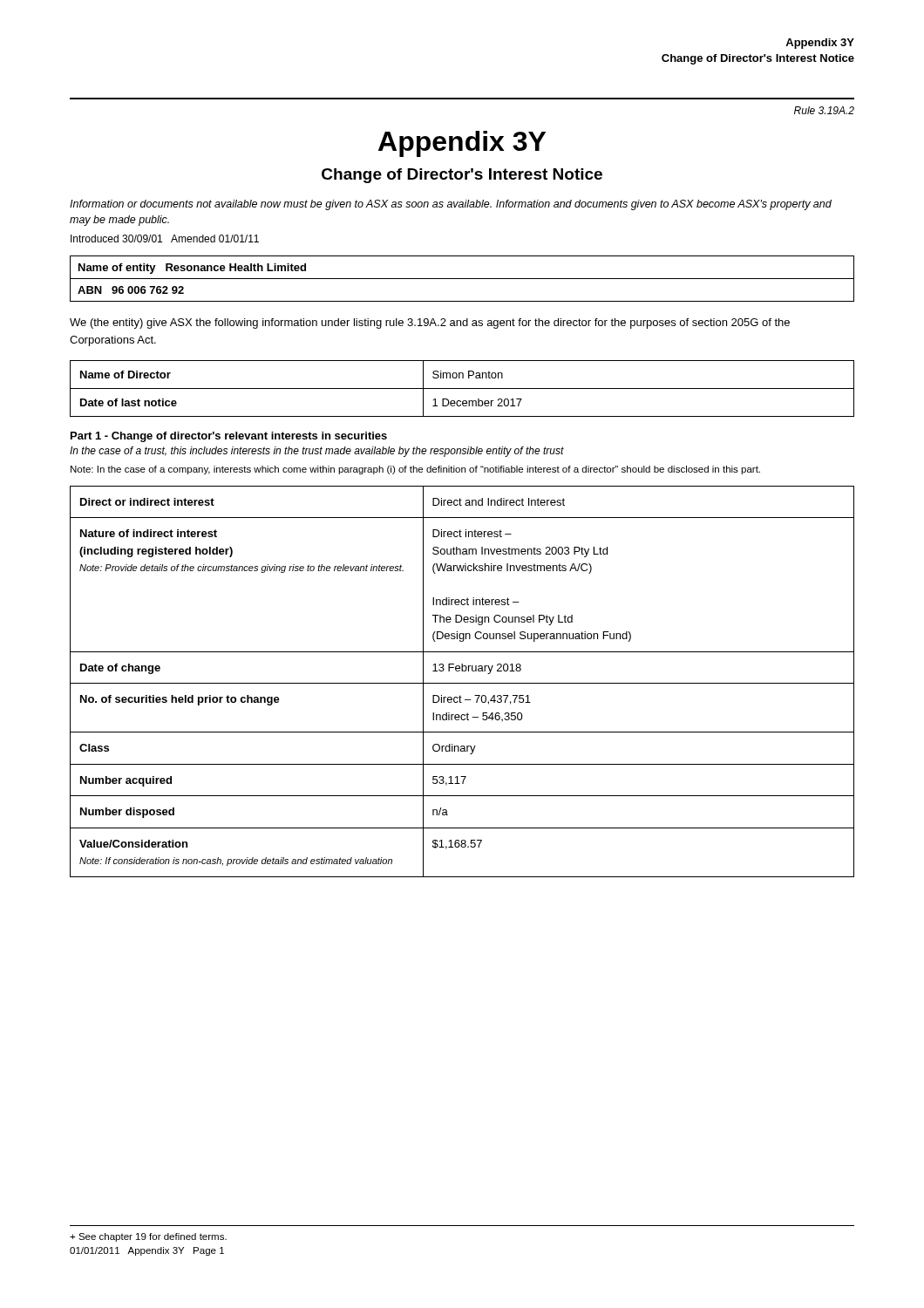Locate the block of text that opens with "In the case of a trust,"
Viewport: 924px width, 1308px height.
coord(317,451)
